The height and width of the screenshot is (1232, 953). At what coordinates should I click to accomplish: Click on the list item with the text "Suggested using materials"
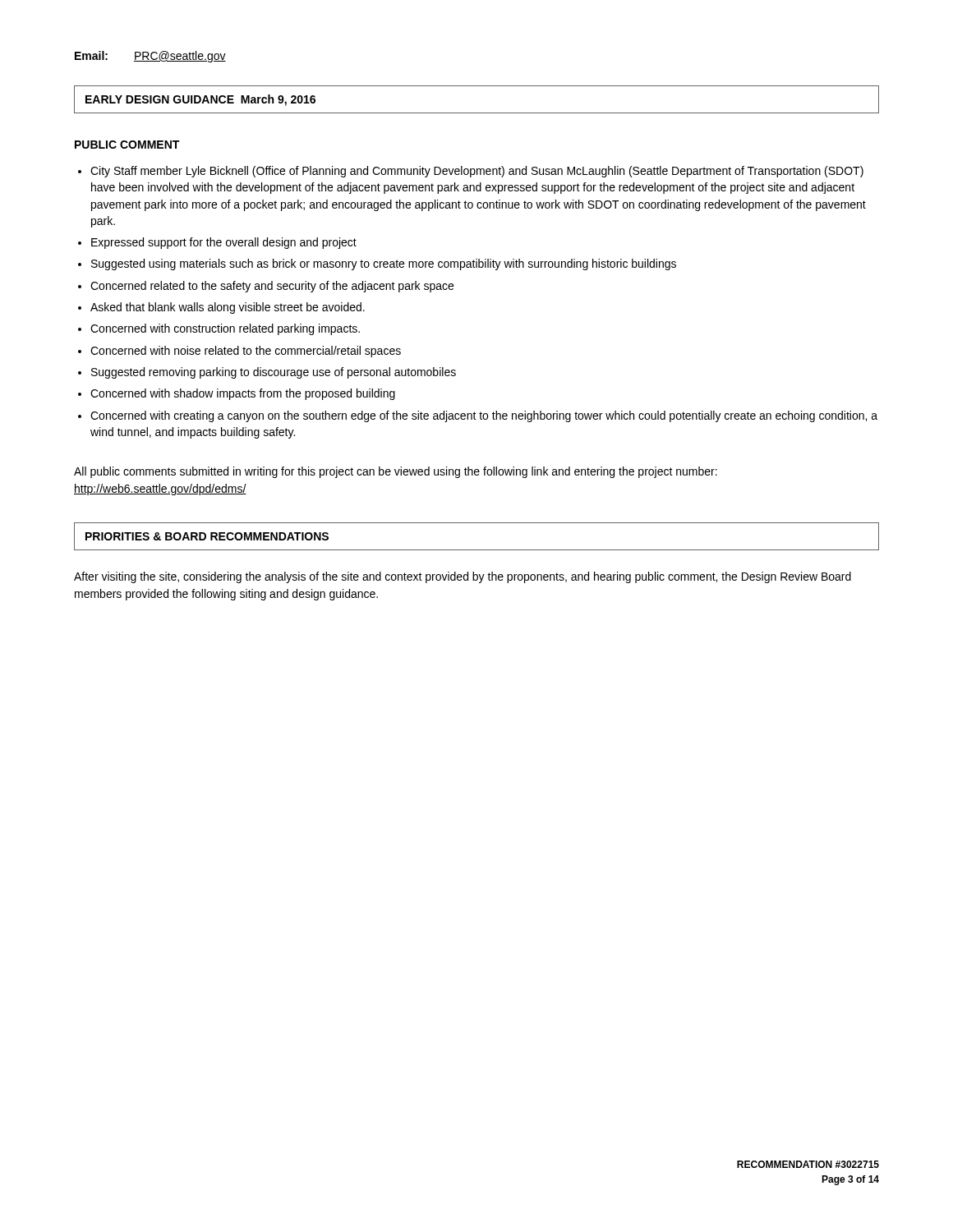pyautogui.click(x=383, y=264)
